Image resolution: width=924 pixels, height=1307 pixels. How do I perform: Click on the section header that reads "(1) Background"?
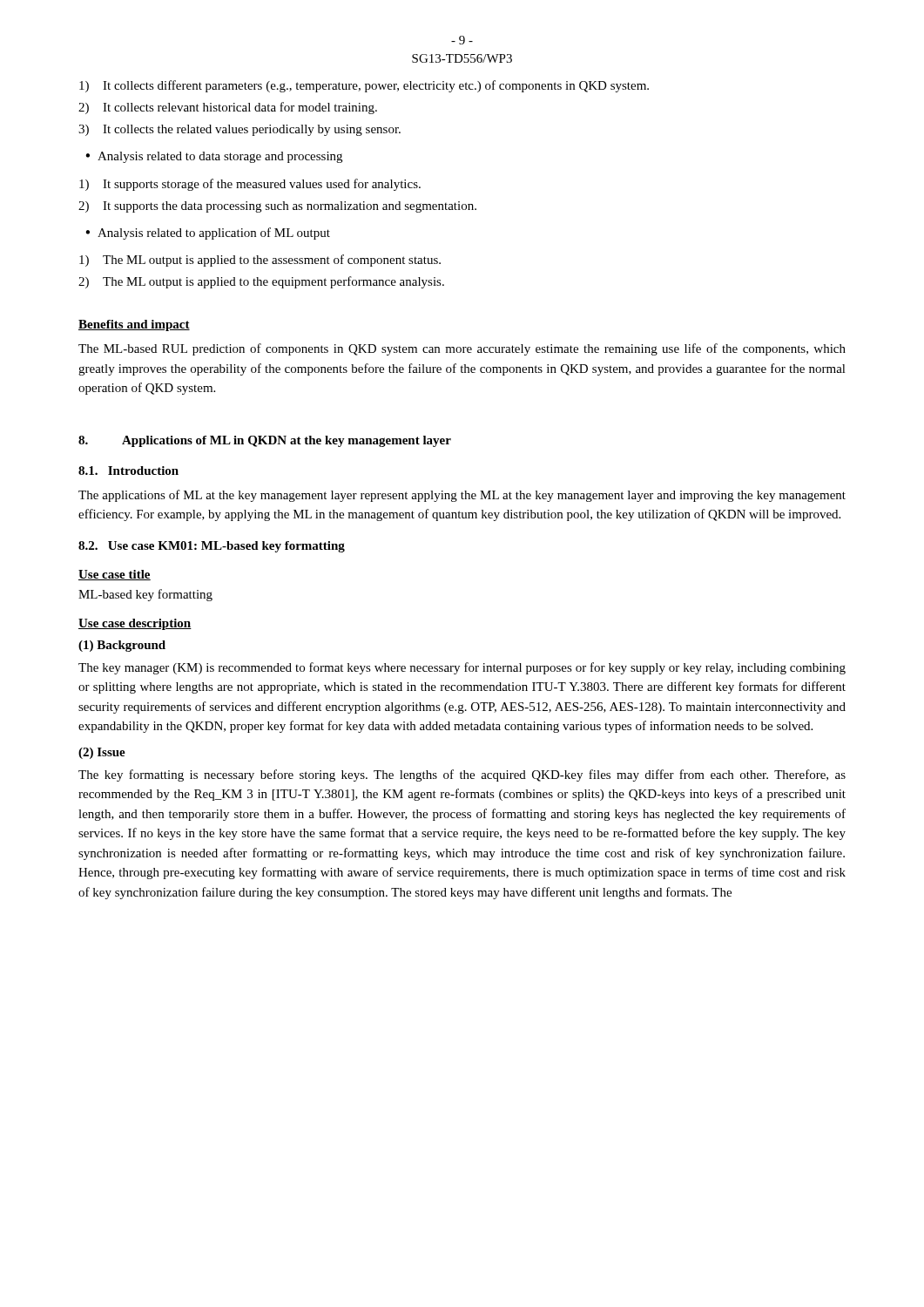pyautogui.click(x=122, y=645)
